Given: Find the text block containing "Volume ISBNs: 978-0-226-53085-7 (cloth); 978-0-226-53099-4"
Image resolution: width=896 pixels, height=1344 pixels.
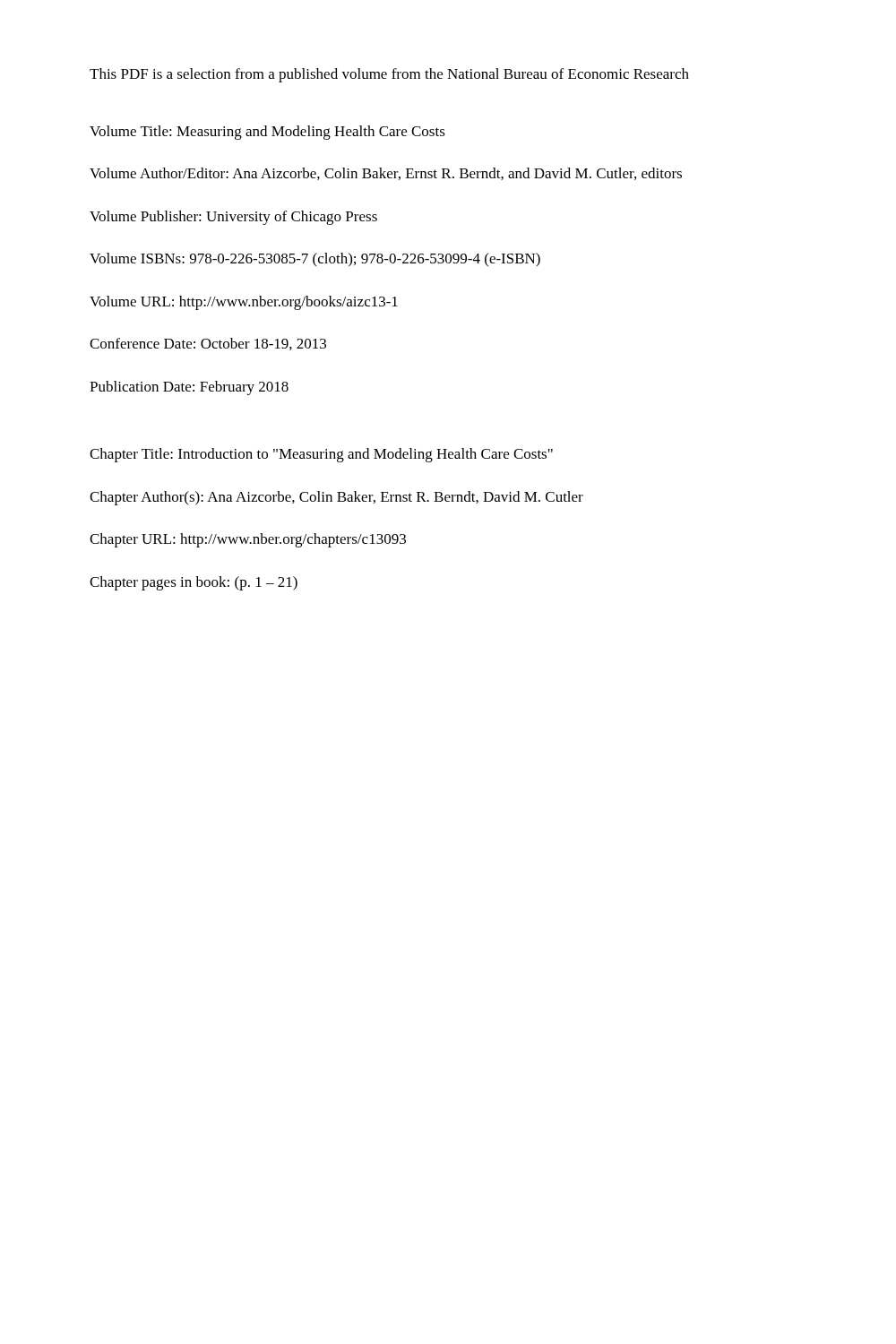Looking at the screenshot, I should pos(315,259).
